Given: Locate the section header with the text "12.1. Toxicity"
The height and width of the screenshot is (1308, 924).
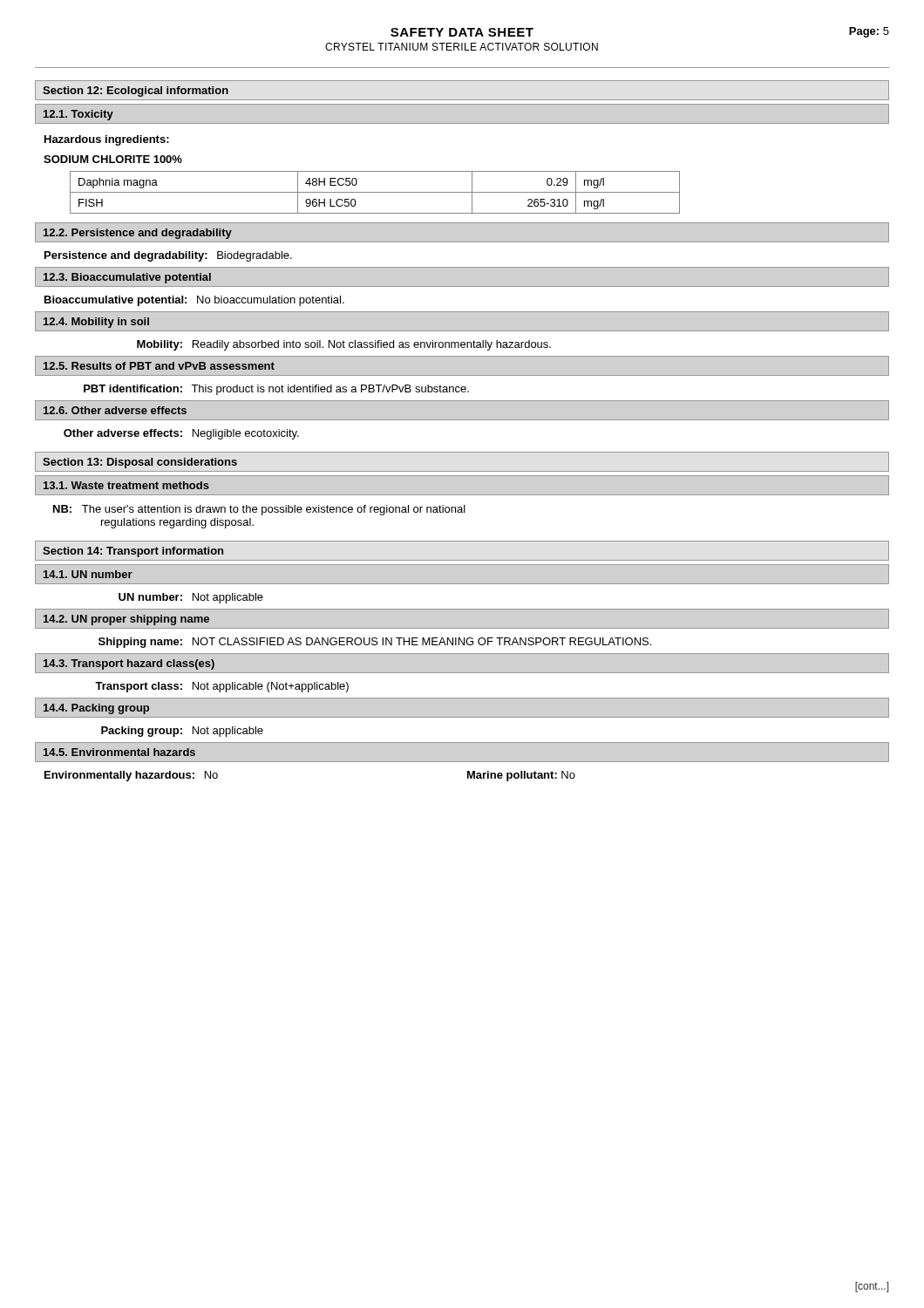Looking at the screenshot, I should (462, 114).
